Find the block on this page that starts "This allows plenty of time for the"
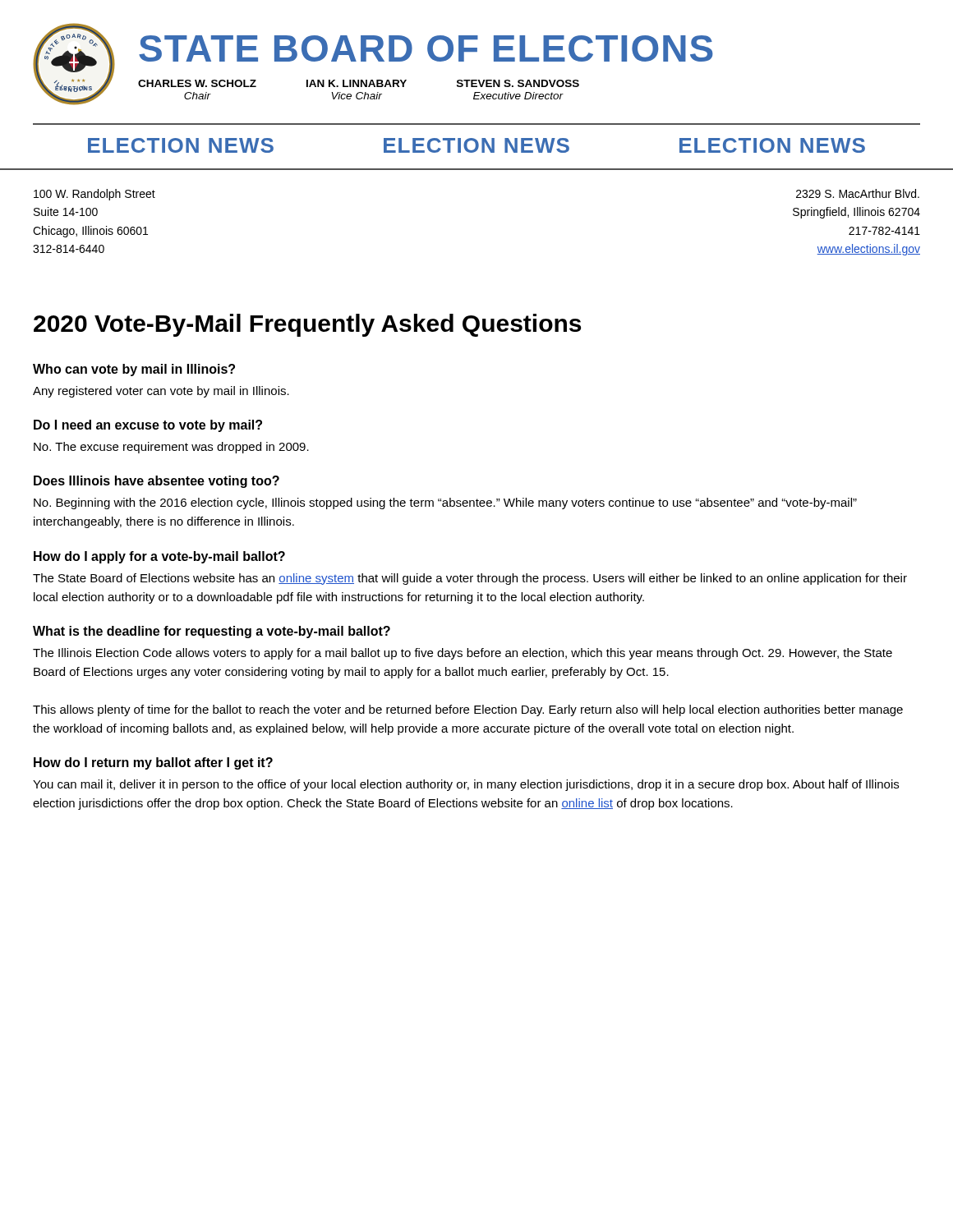Viewport: 953px width, 1232px height. [x=468, y=718]
